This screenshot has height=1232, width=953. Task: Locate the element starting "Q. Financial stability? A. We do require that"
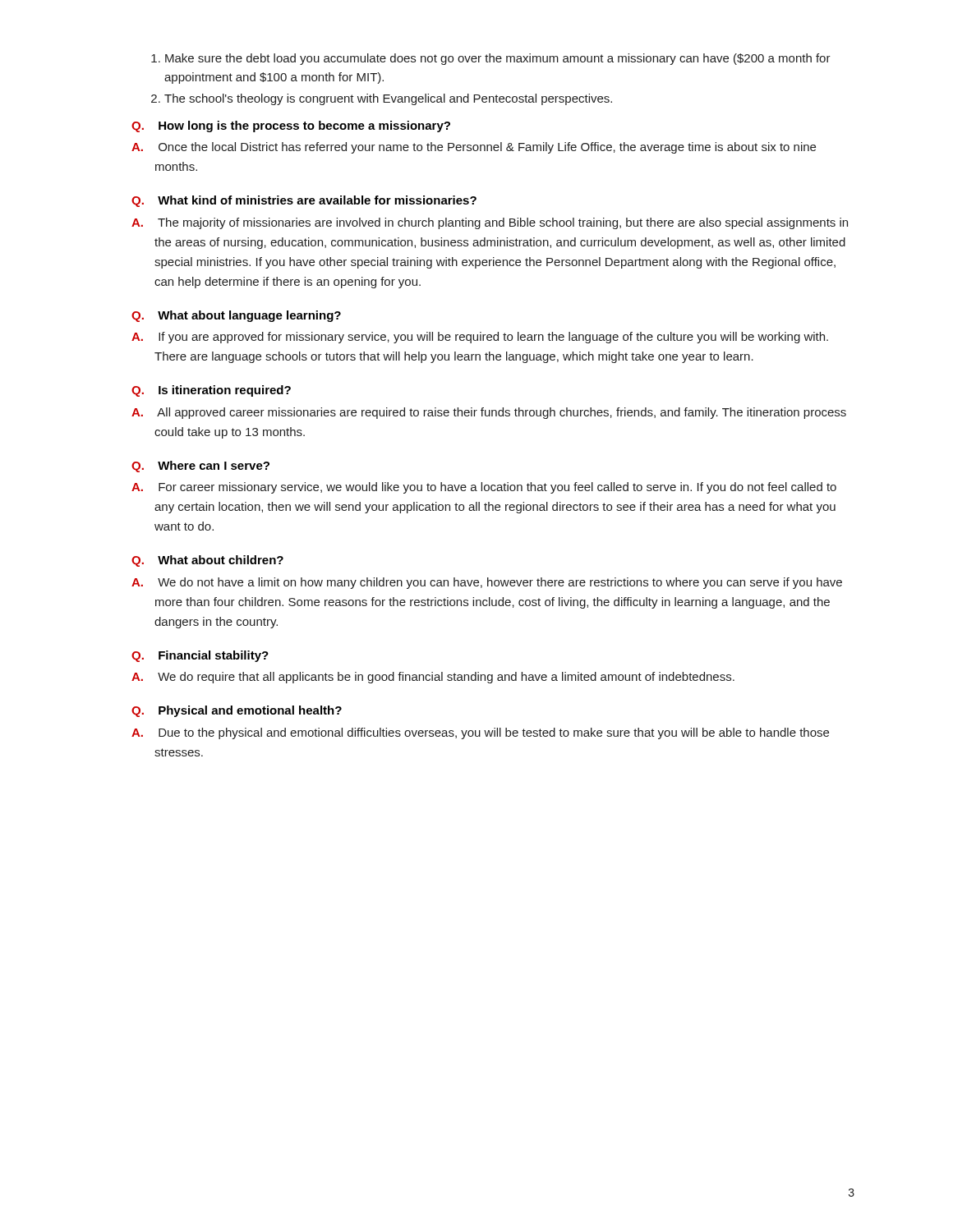coord(493,666)
